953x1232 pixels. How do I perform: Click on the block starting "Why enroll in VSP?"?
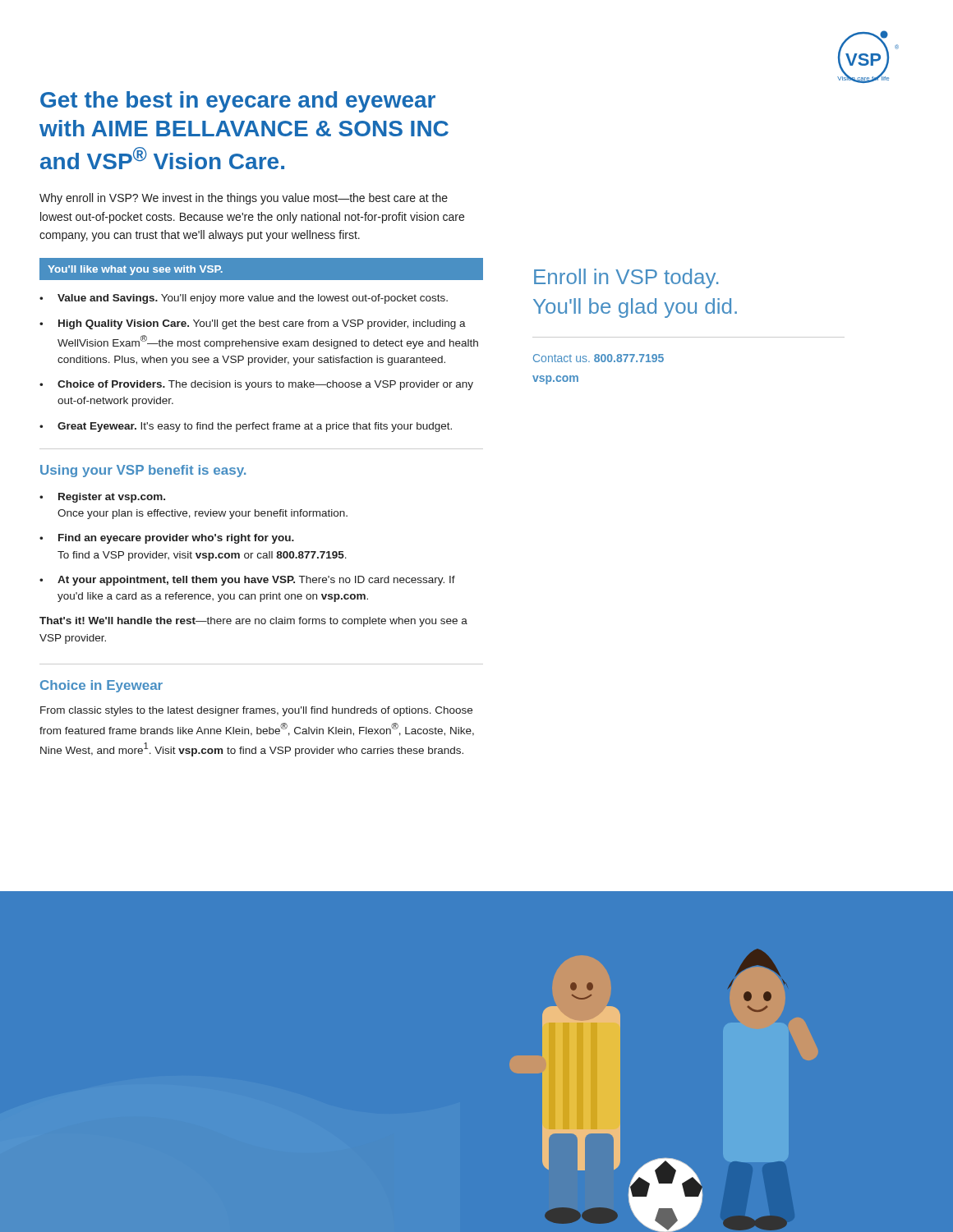click(252, 217)
